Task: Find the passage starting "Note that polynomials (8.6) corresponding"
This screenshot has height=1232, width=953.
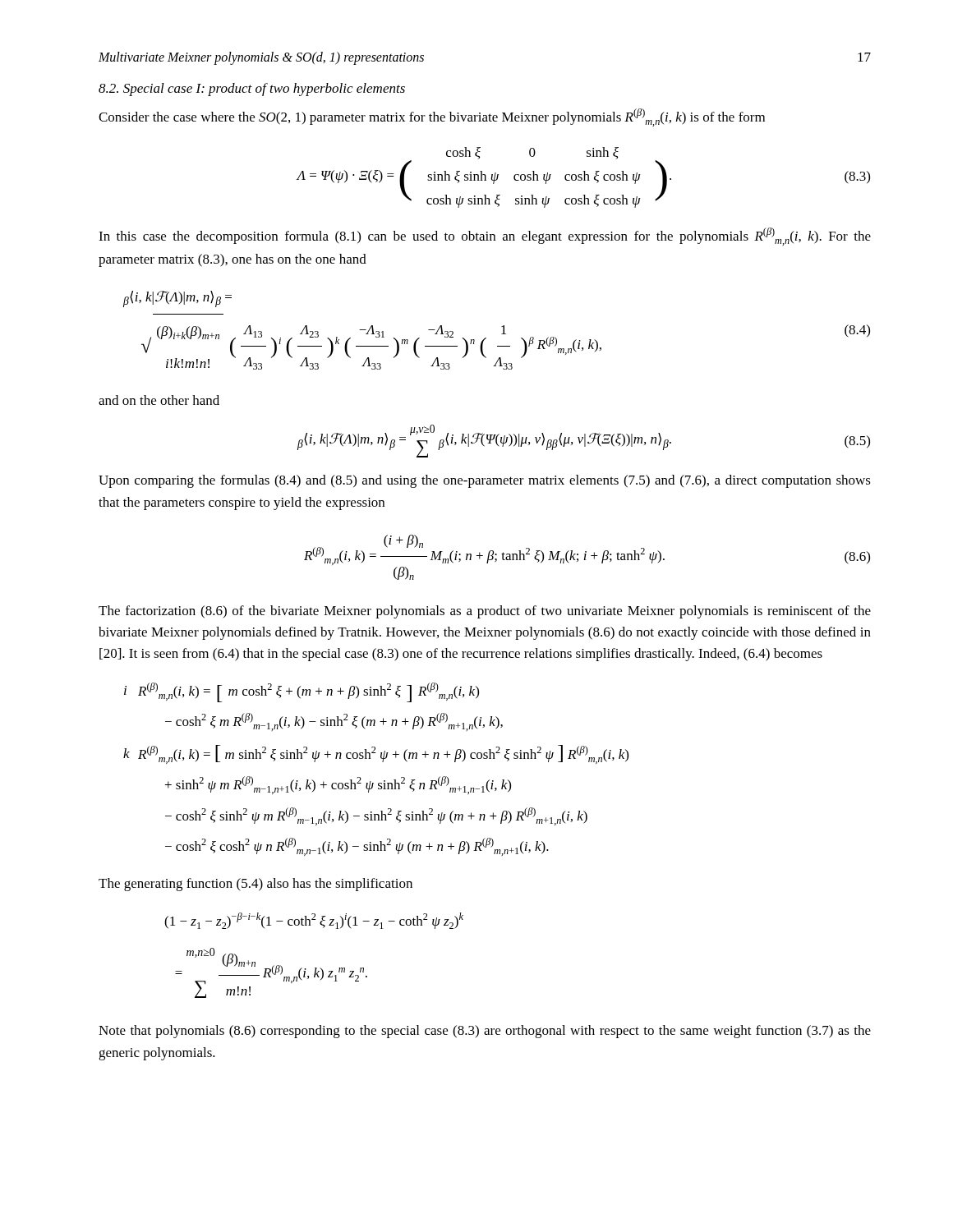Action: pos(485,1042)
